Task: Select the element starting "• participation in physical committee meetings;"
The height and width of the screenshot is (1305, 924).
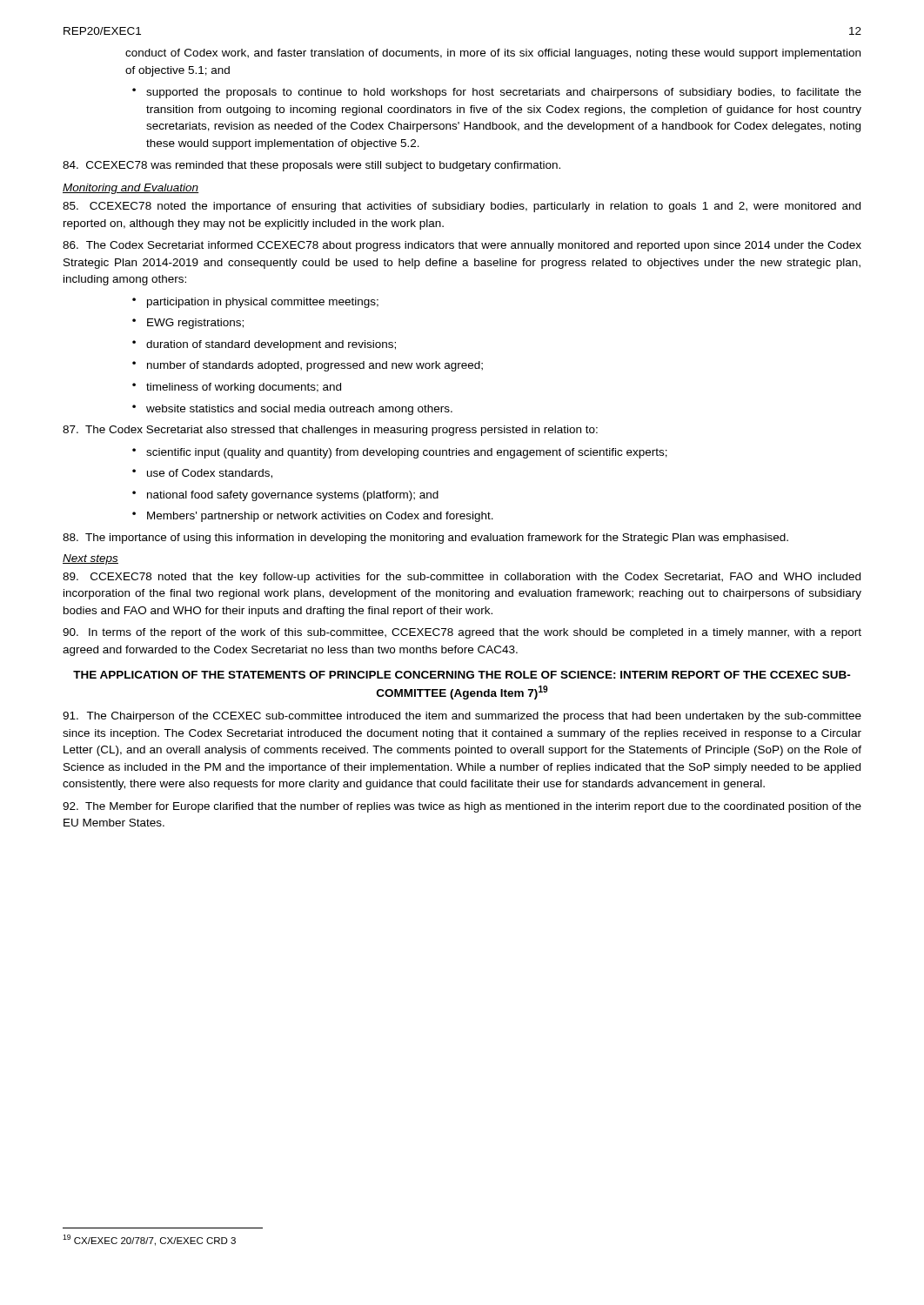Action: pos(255,303)
